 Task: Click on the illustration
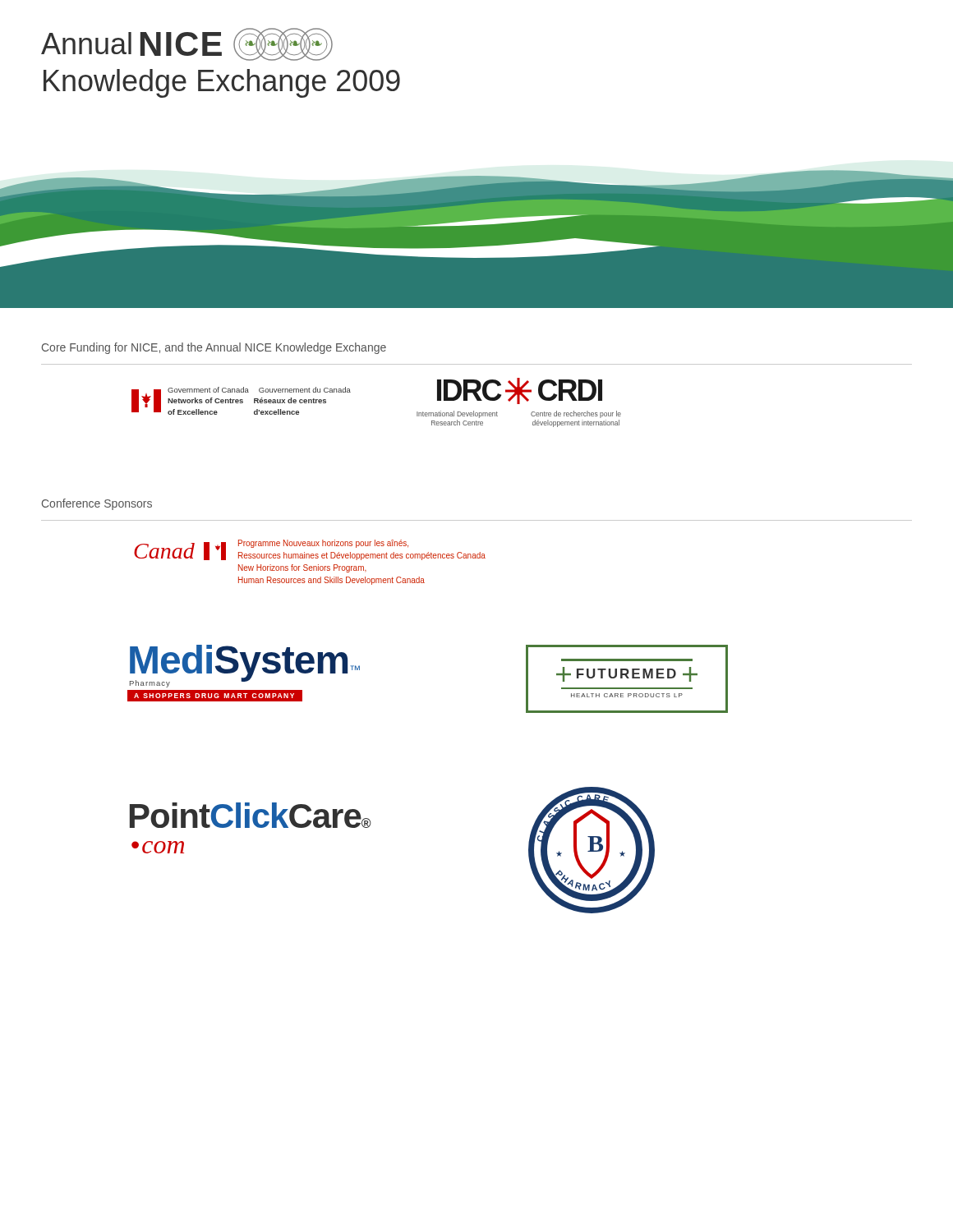pos(476,214)
